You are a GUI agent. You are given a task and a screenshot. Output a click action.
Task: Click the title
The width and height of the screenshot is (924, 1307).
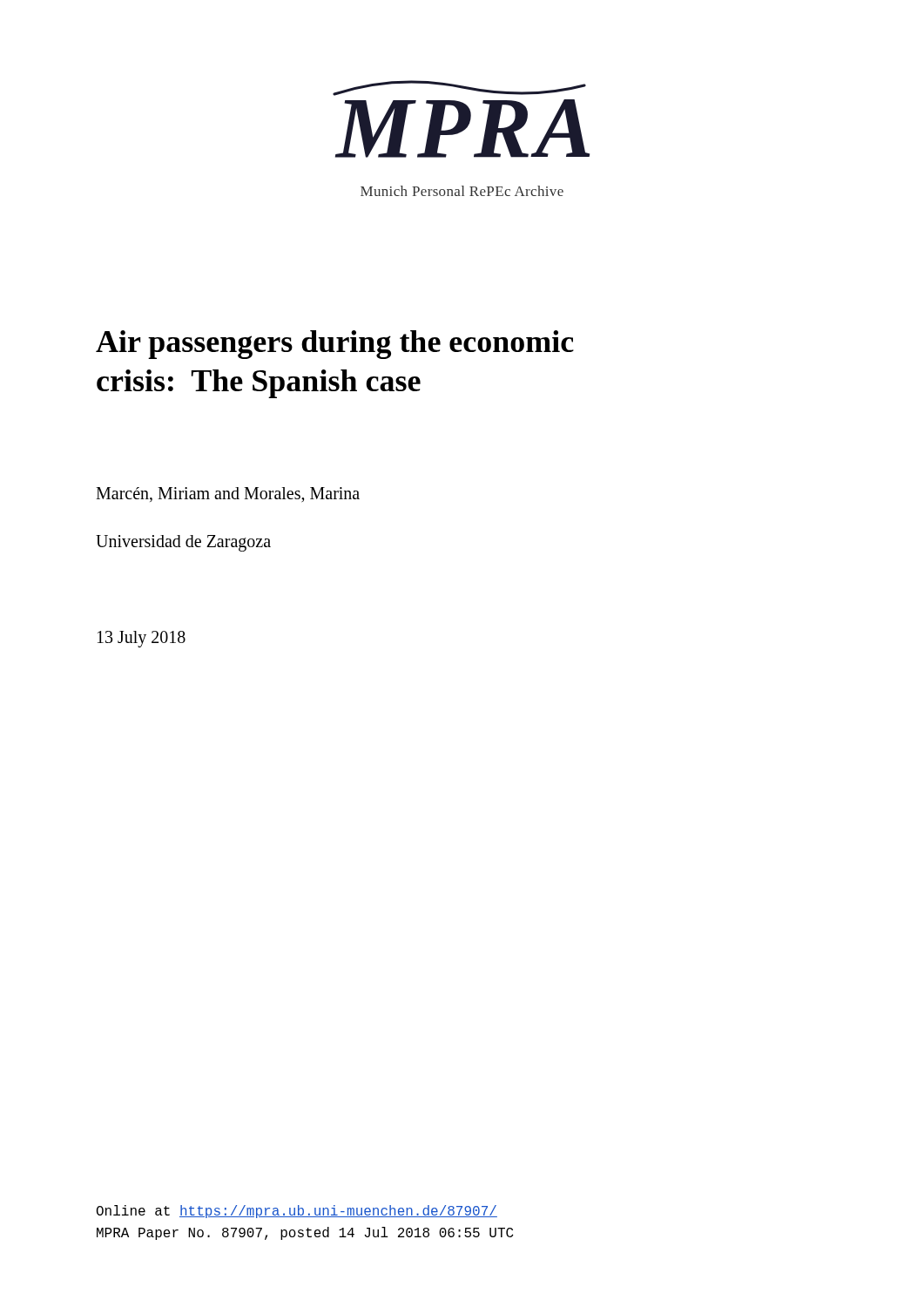point(392,362)
